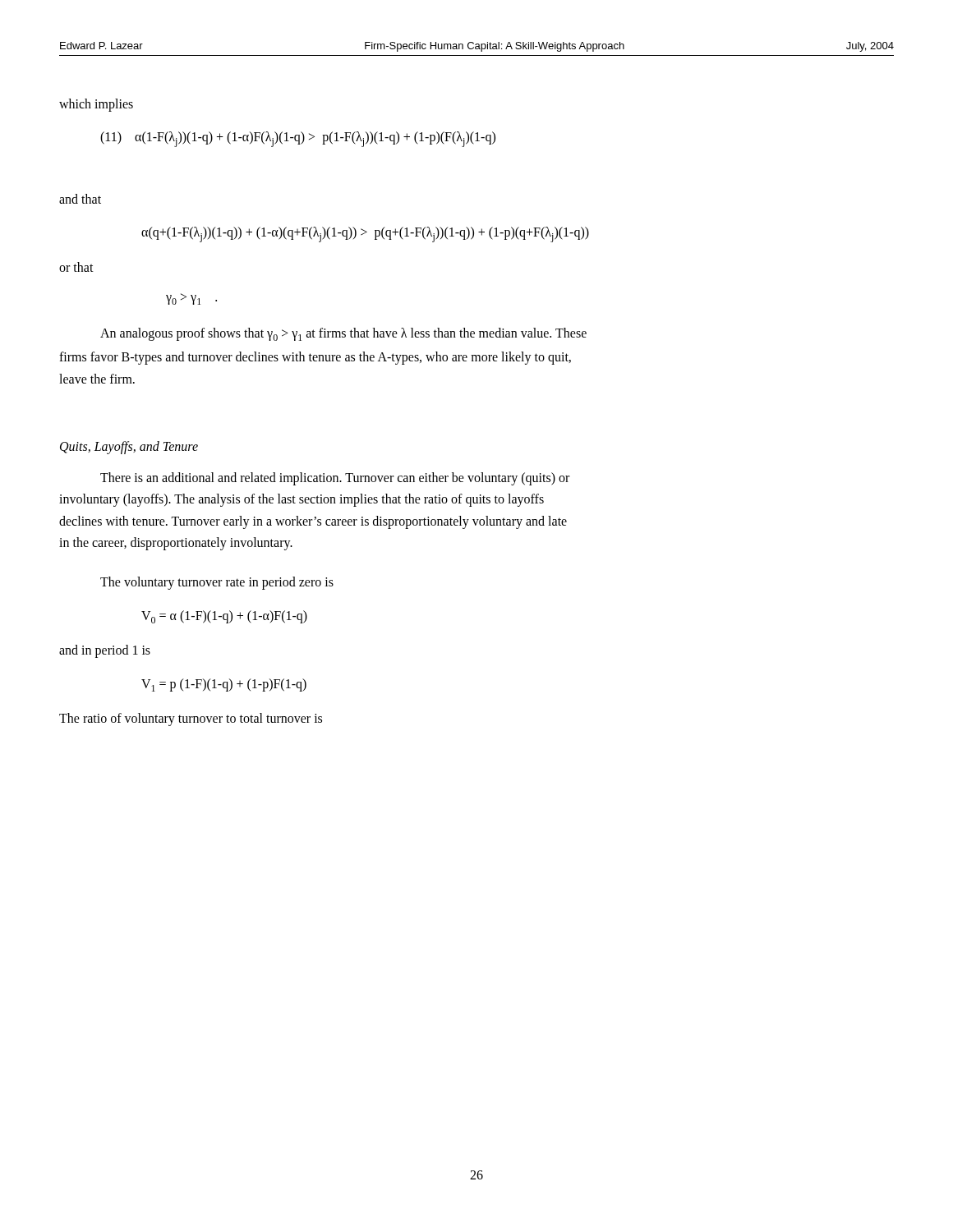
Task: Click the passage that begins "An analogous proof shows that γ0"
Action: (344, 335)
